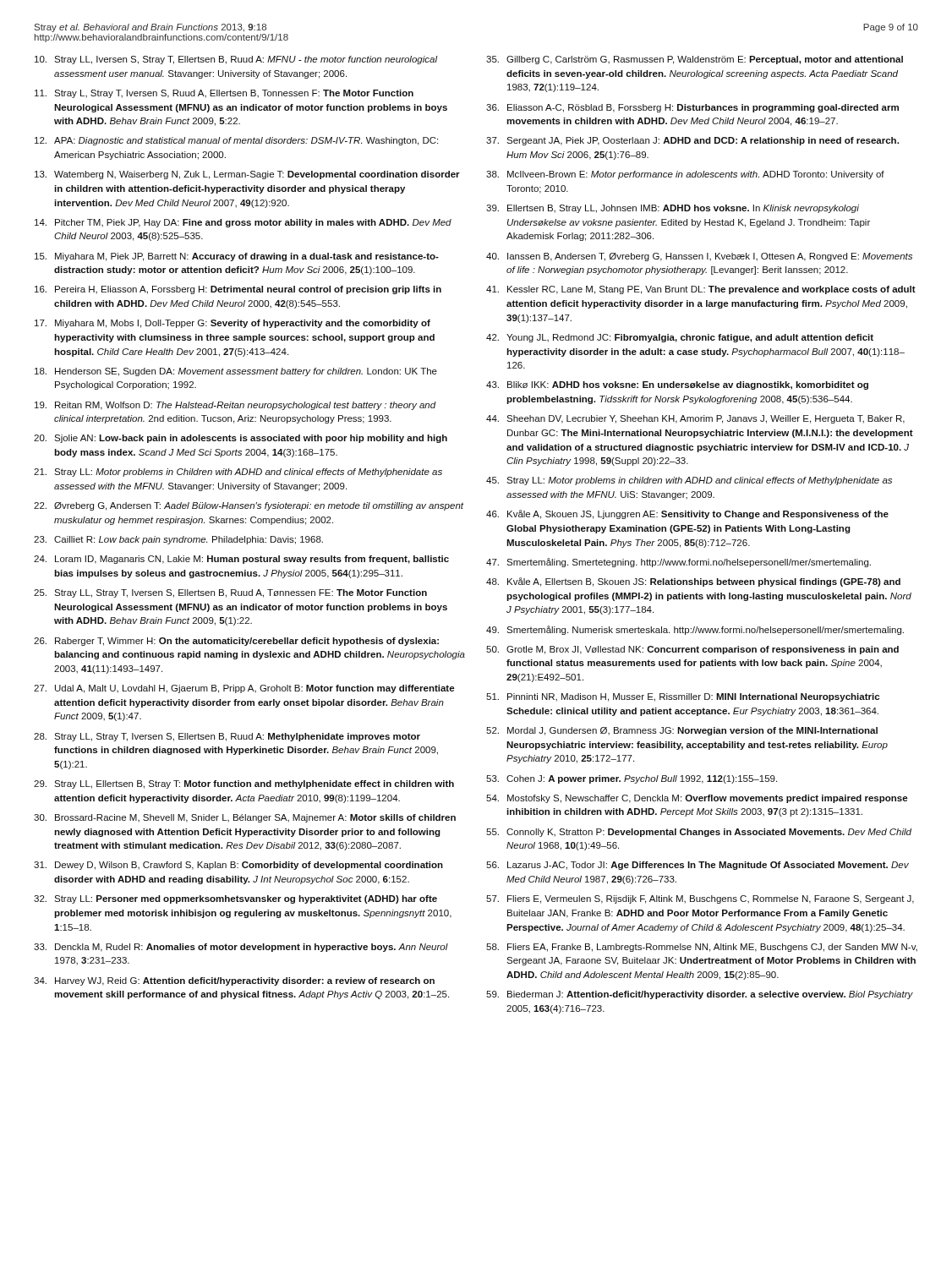This screenshot has height=1268, width=952.
Task: Where is the passage that starts "55. Connolly K, Stratton P: Developmental"?
Action: tap(702, 839)
